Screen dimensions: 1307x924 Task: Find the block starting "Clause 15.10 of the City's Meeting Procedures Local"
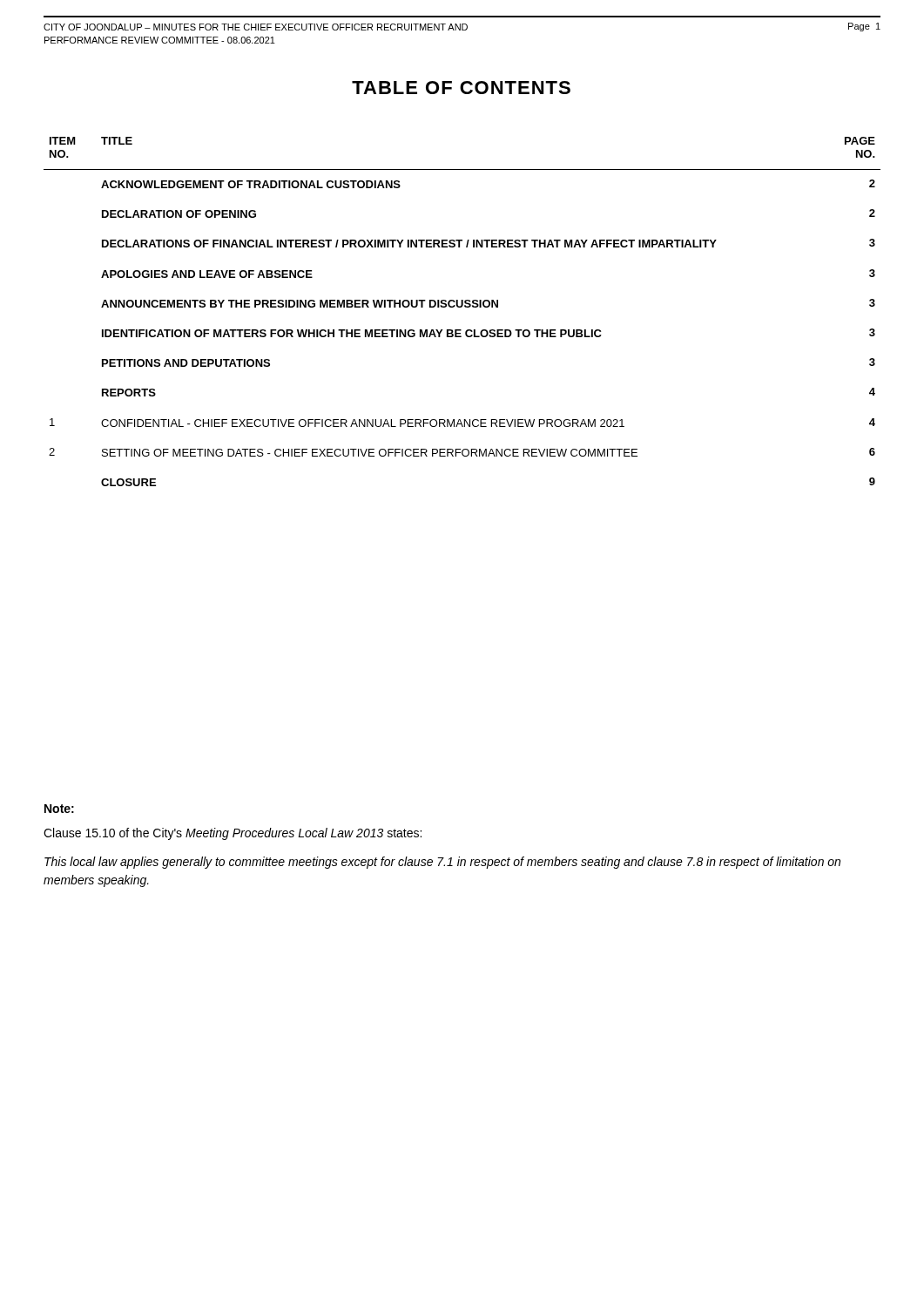click(x=233, y=833)
